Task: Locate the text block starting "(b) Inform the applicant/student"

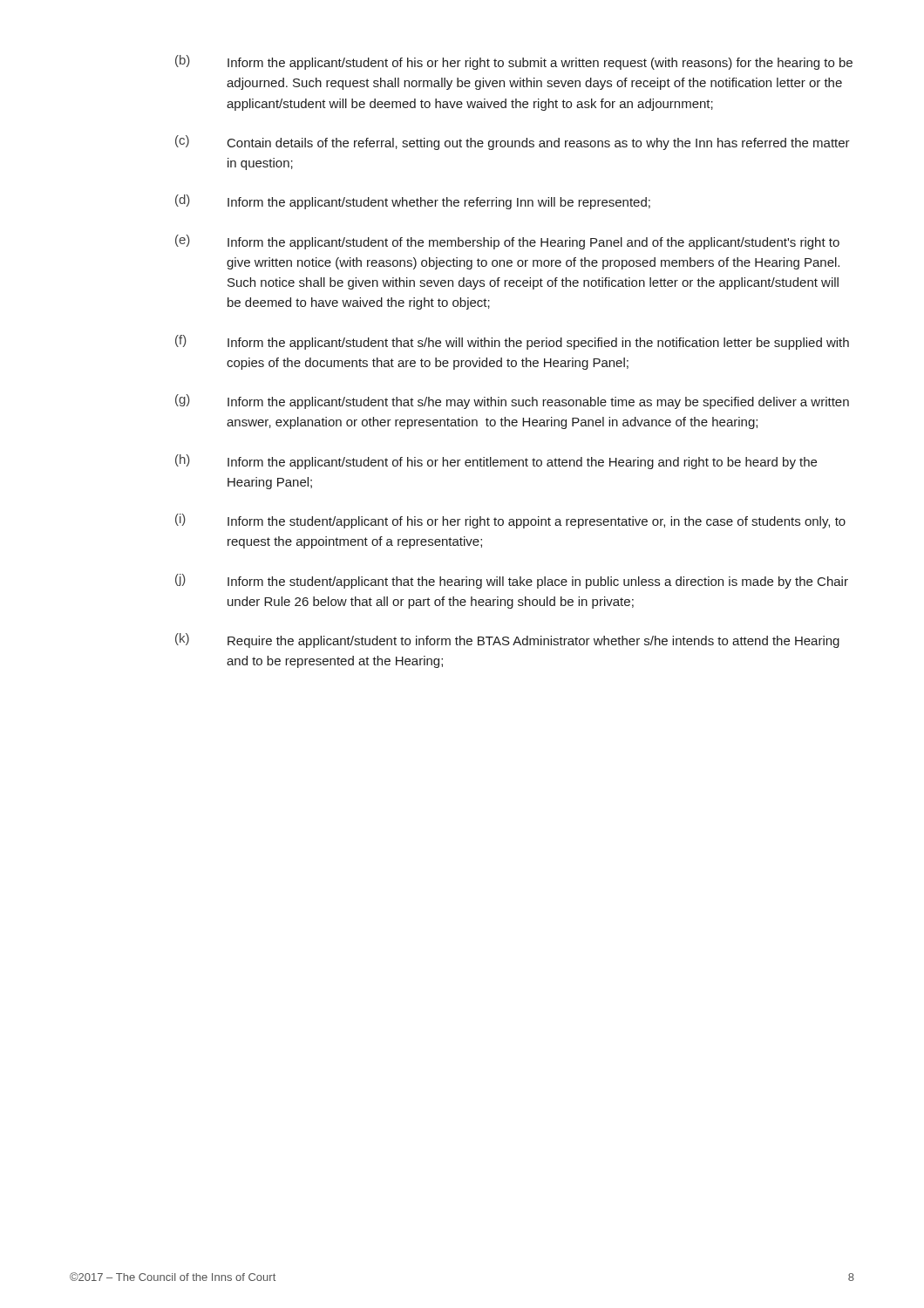Action: point(514,83)
